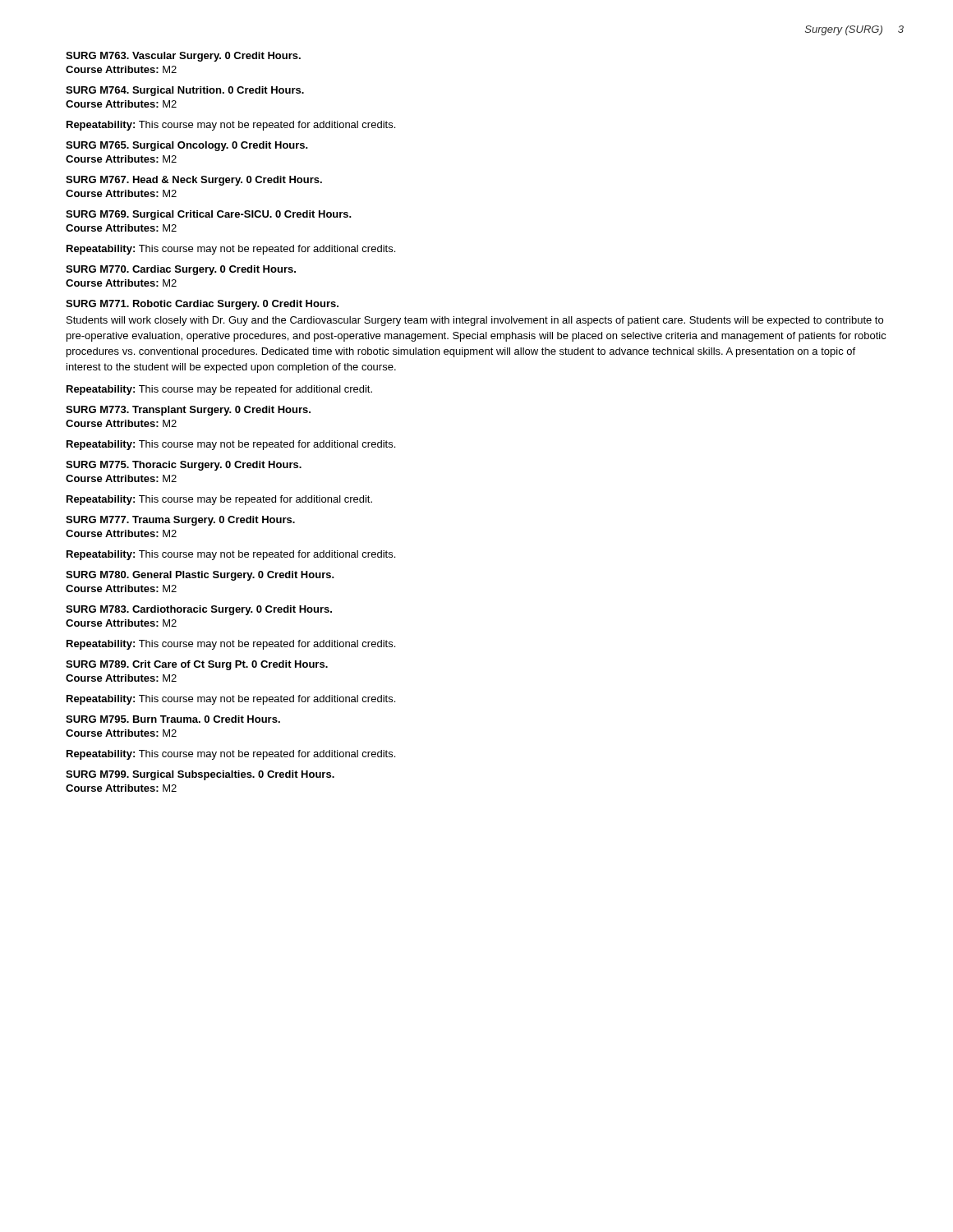Point to the text starting "SURG M764. Surgical Nutrition. 0 Credit Hours."
953x1232 pixels.
[185, 91]
